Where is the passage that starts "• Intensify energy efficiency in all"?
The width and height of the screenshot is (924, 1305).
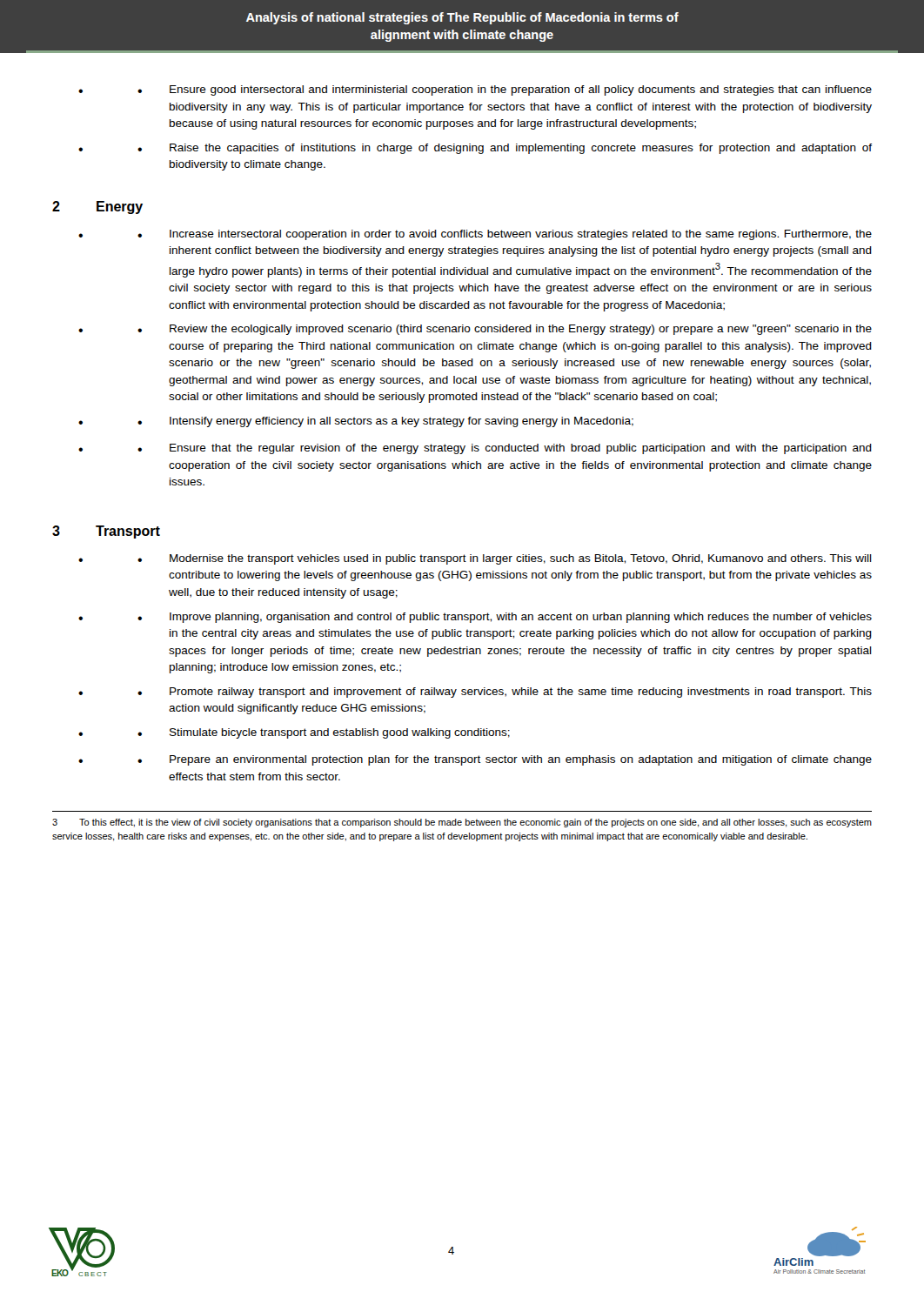pyautogui.click(x=386, y=422)
